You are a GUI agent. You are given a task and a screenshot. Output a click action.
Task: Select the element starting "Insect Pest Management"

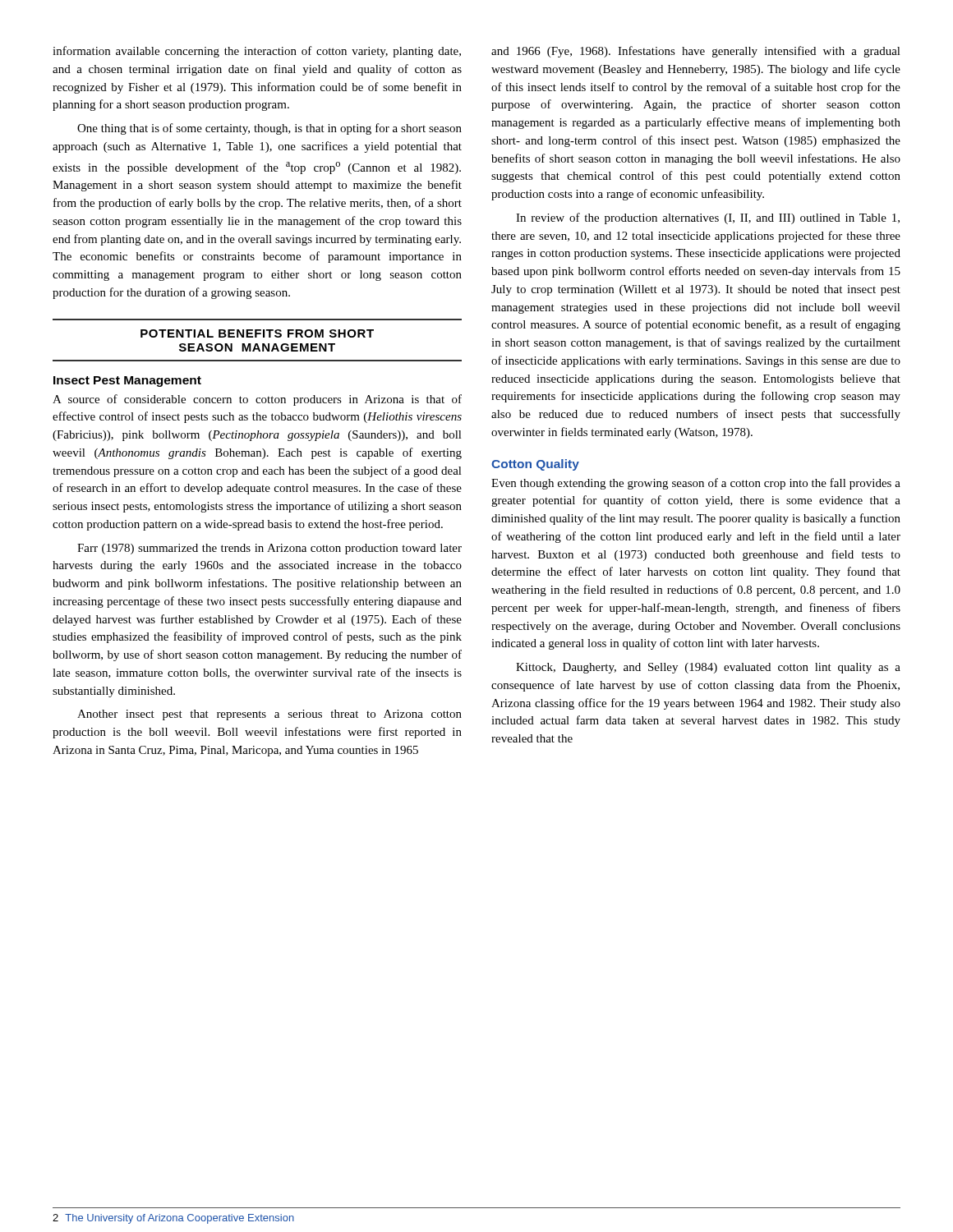[x=127, y=382]
